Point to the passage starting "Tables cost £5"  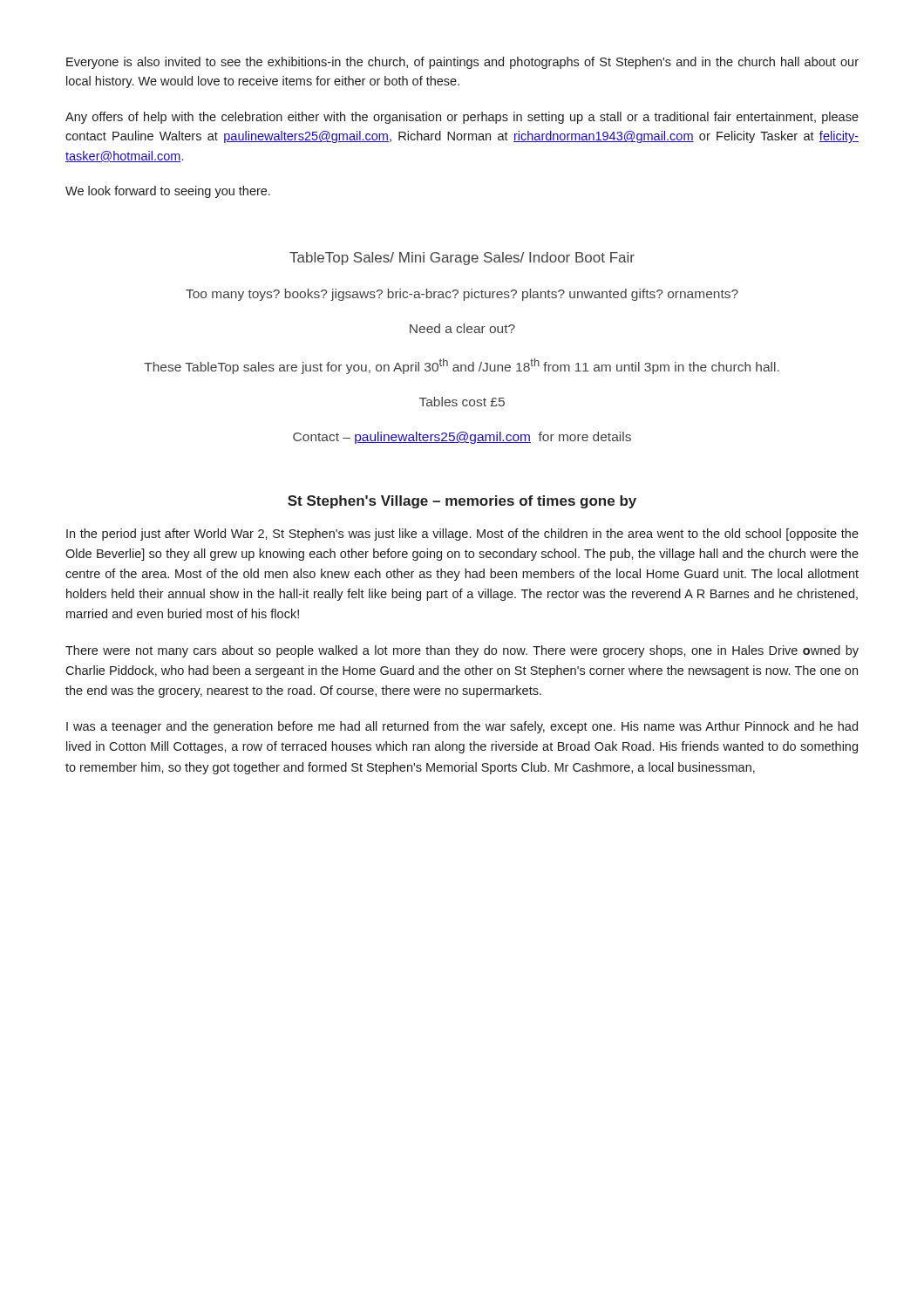[x=462, y=402]
